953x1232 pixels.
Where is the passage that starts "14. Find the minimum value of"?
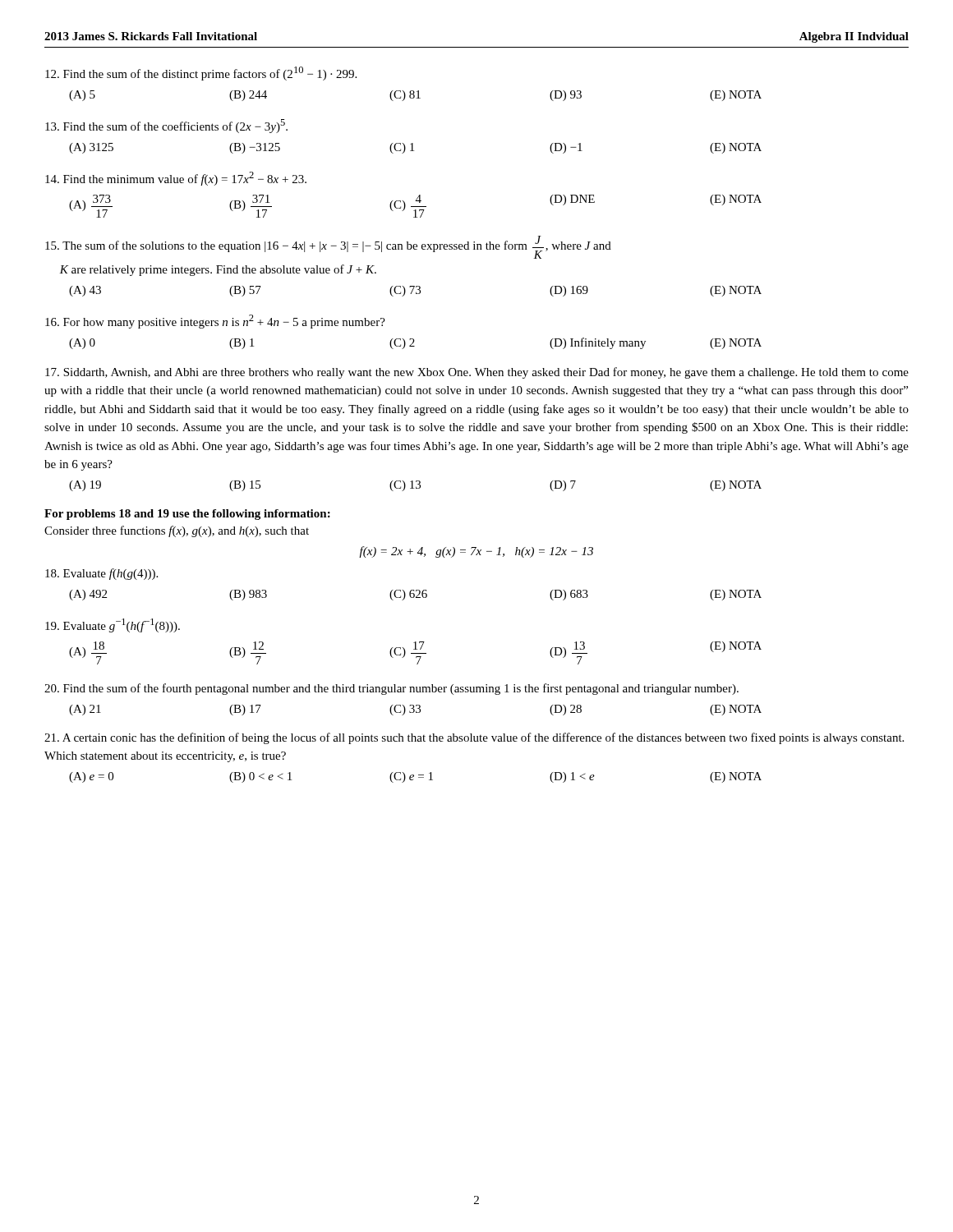click(176, 179)
